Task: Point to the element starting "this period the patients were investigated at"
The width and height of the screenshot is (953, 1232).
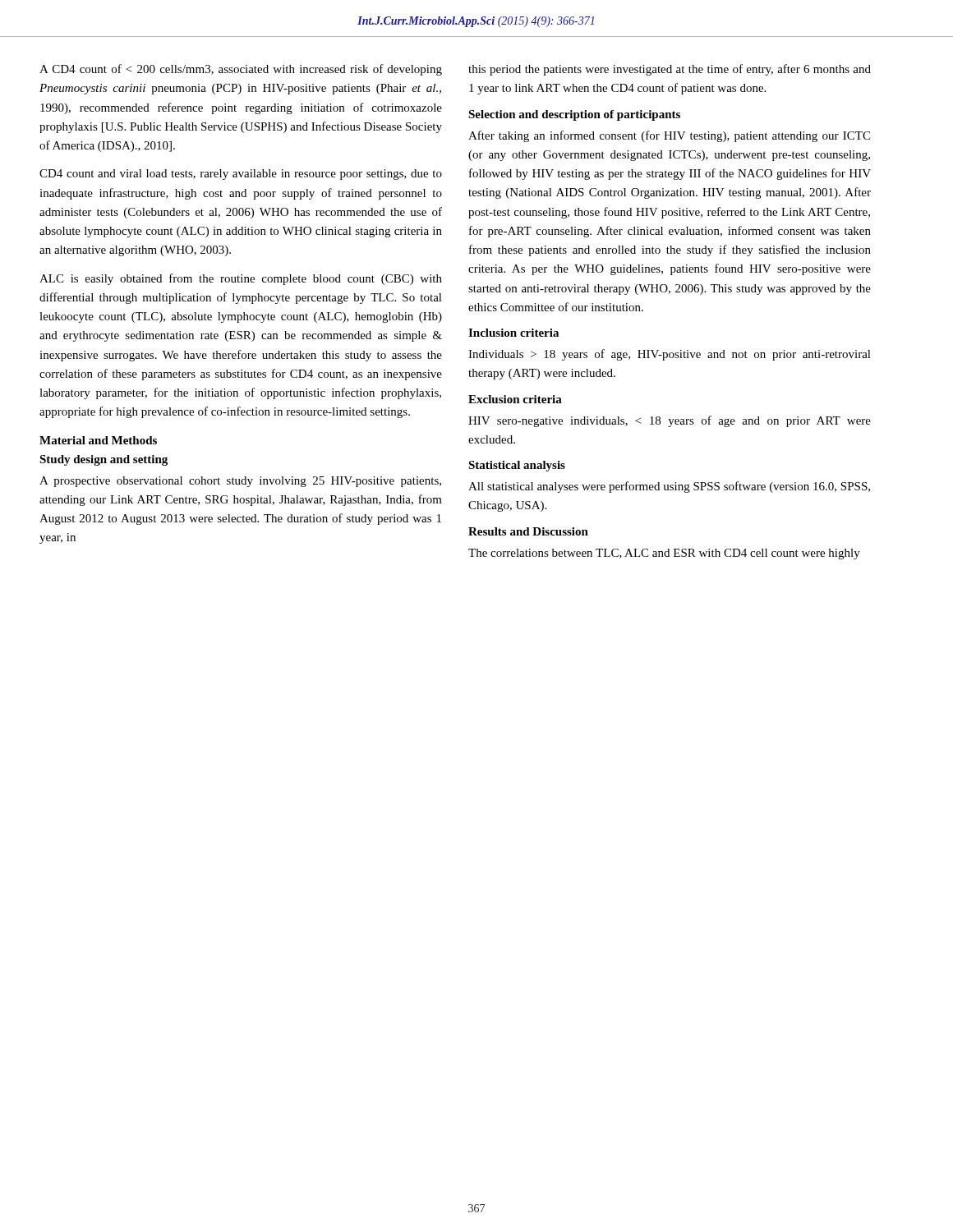Action: 670,79
